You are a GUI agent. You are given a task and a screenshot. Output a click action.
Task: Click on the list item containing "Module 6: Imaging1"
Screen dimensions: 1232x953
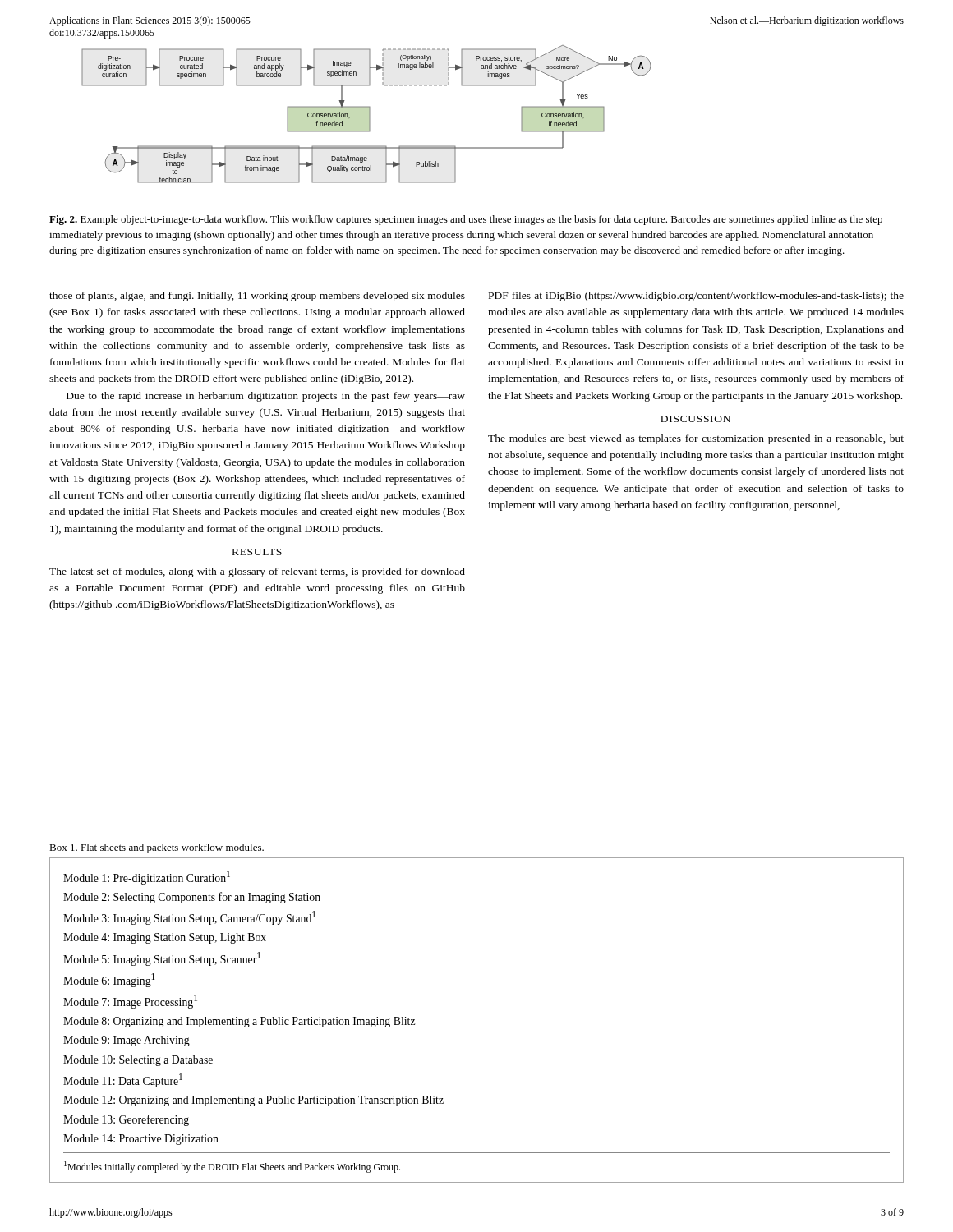pyautogui.click(x=109, y=979)
